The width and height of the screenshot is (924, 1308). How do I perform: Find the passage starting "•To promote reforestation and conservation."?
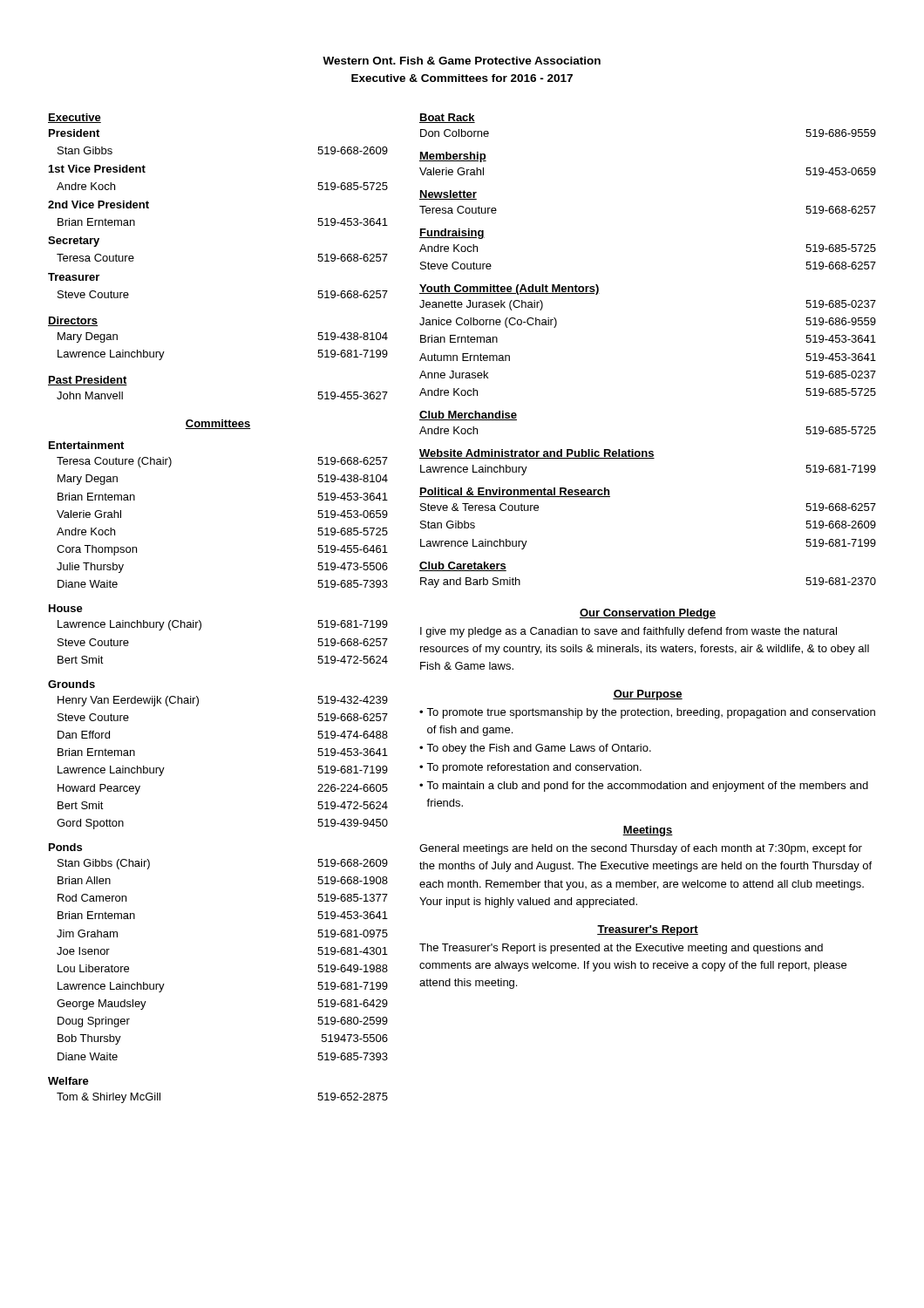531,767
